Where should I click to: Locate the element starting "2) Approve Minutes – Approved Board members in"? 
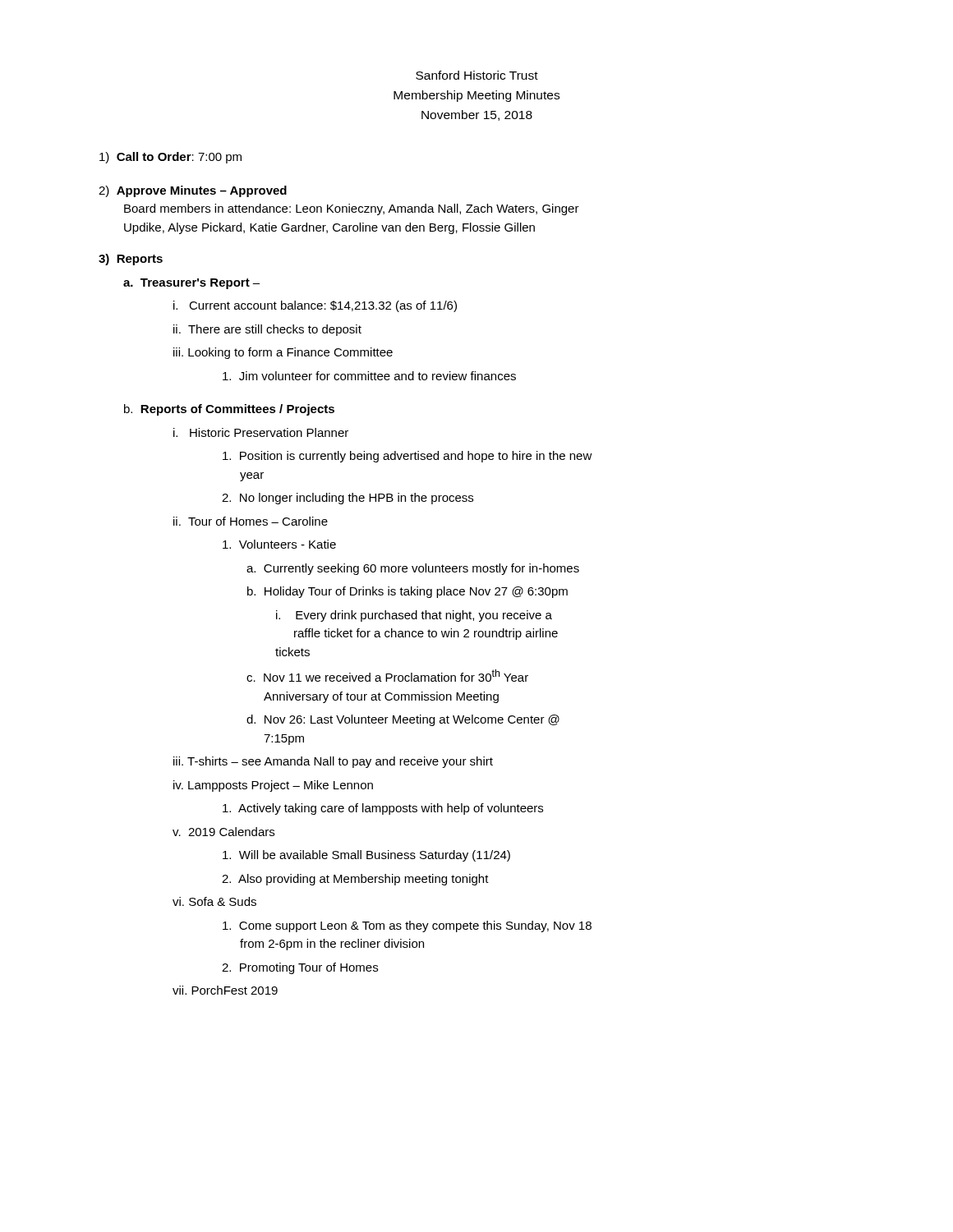339,210
